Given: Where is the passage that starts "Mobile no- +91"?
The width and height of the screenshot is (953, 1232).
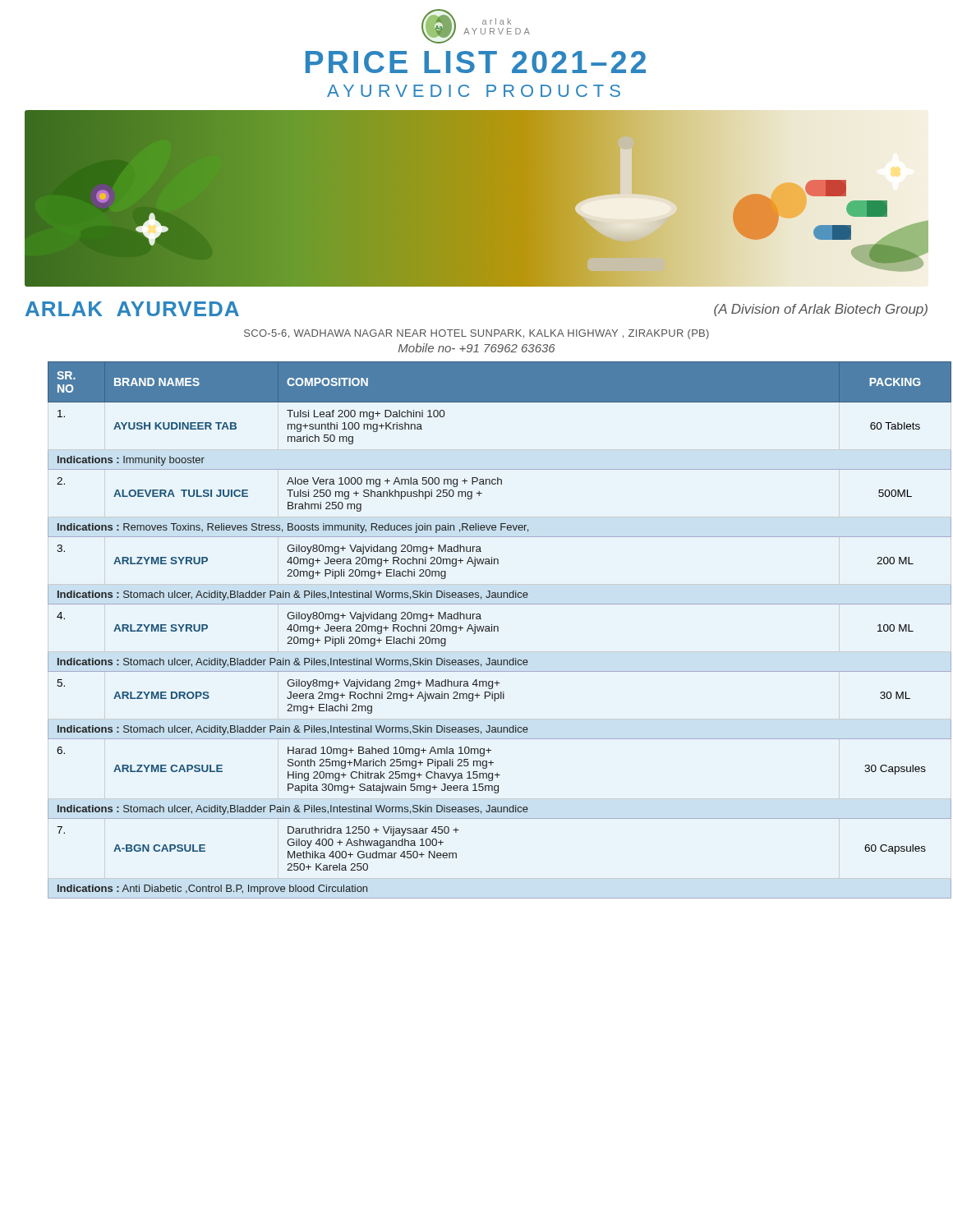Looking at the screenshot, I should 476,348.
